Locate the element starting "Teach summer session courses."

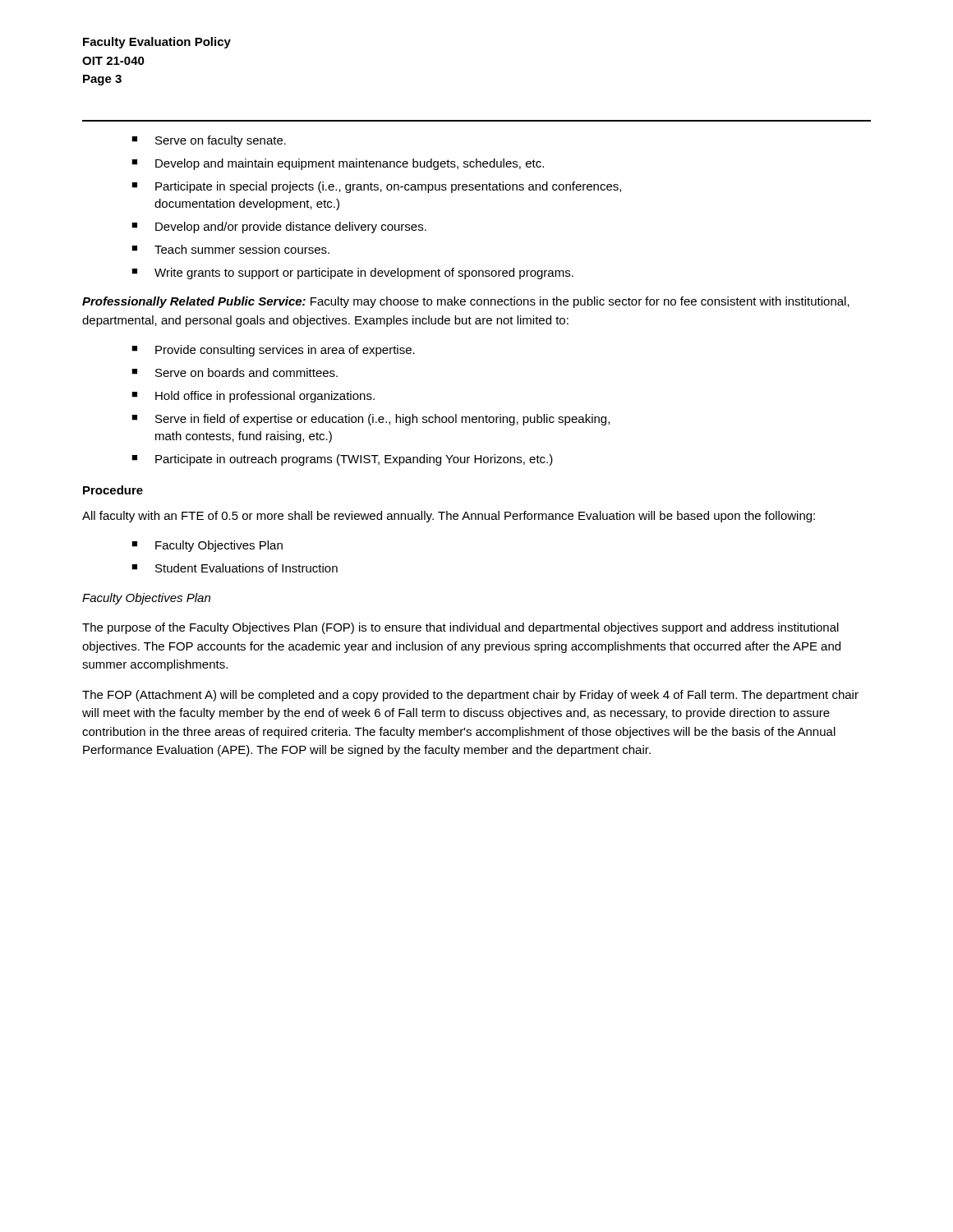pyautogui.click(x=242, y=249)
